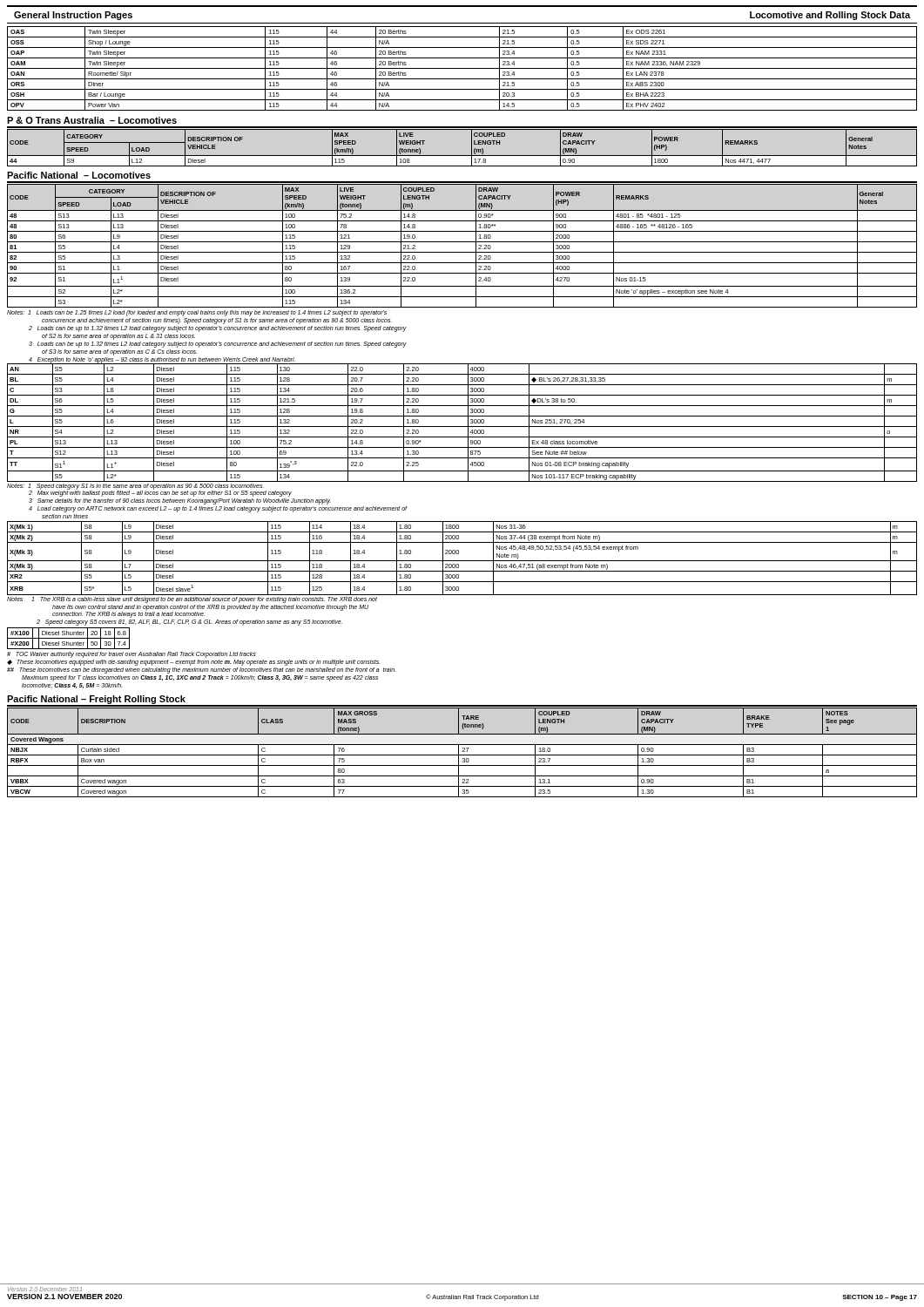Screen dimensions: 1307x924
Task: Locate the text block with the text "Notes 1 The XRB is a"
Action: pyautogui.click(x=192, y=600)
